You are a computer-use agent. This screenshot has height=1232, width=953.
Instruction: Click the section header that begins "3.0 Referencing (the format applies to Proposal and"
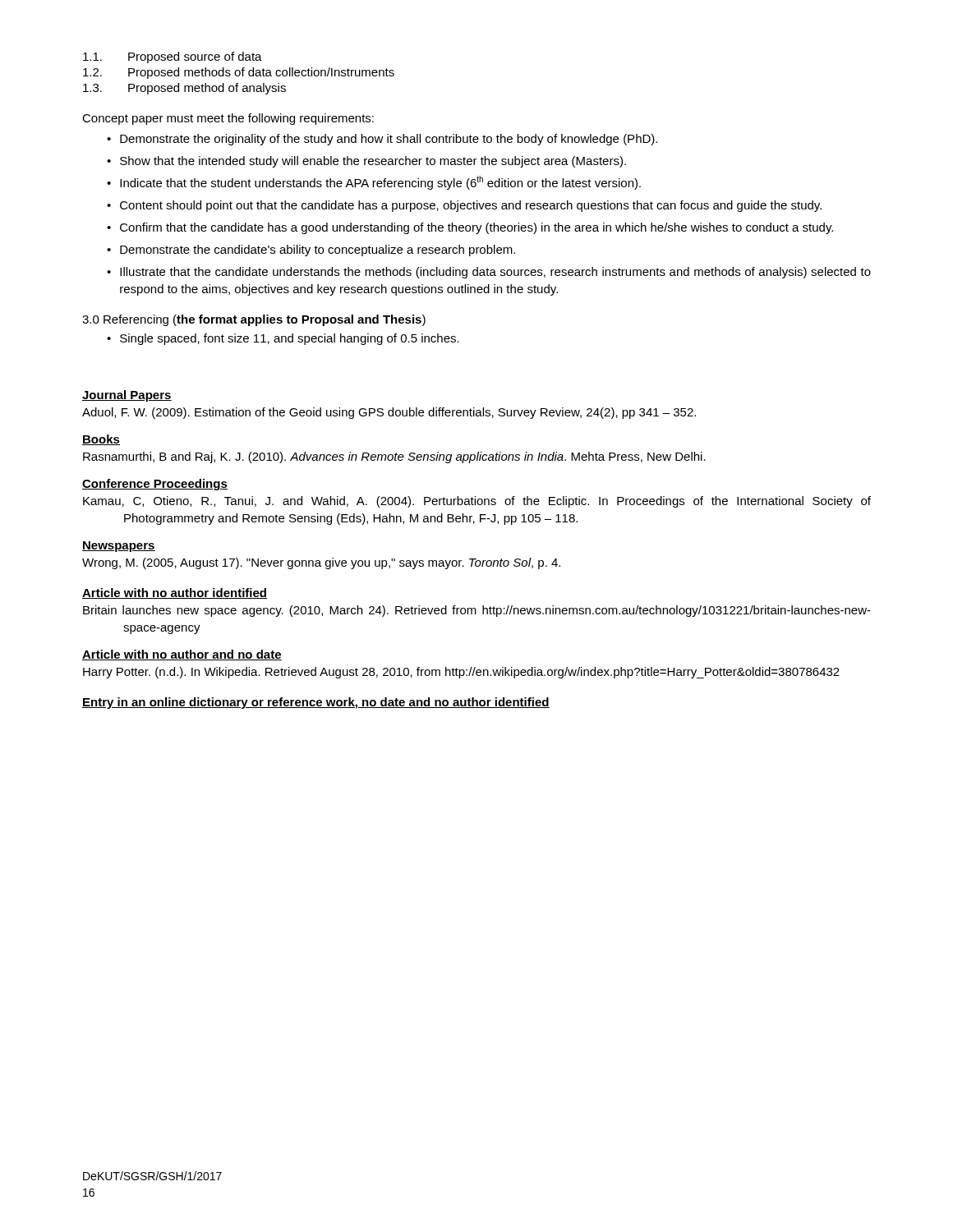[254, 319]
